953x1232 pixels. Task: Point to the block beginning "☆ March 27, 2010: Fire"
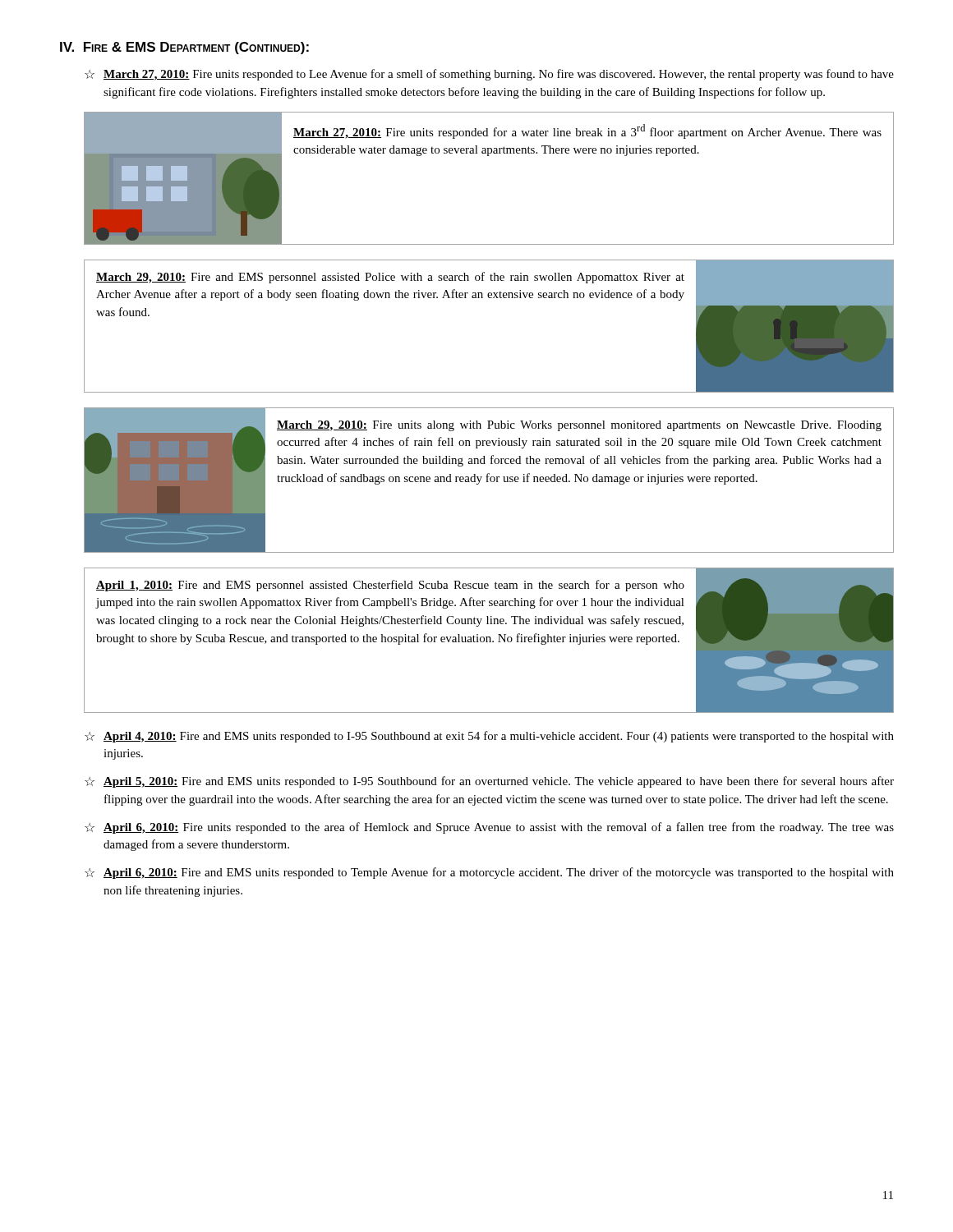[x=489, y=84]
